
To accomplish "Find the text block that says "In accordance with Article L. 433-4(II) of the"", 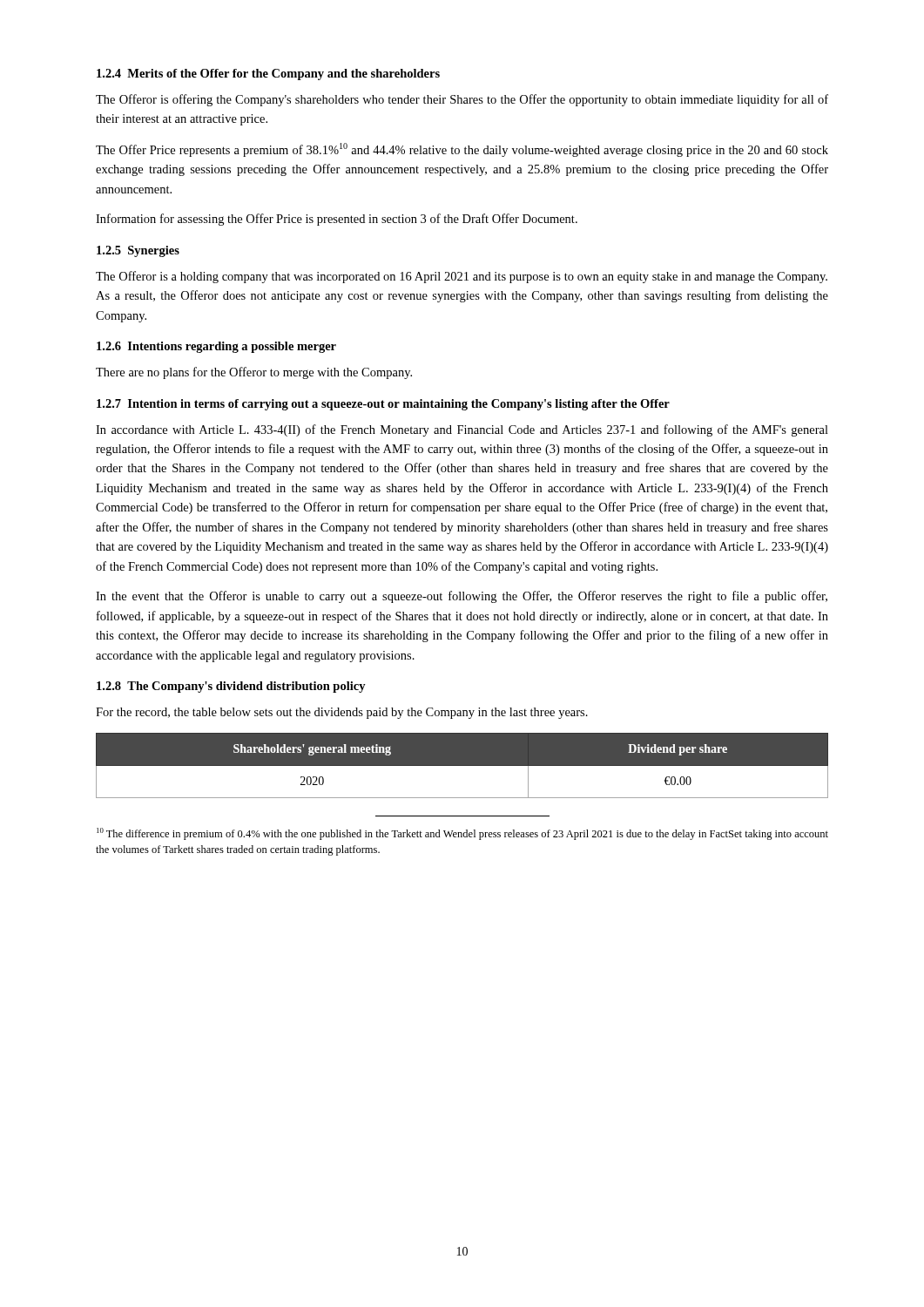I will coord(462,498).
